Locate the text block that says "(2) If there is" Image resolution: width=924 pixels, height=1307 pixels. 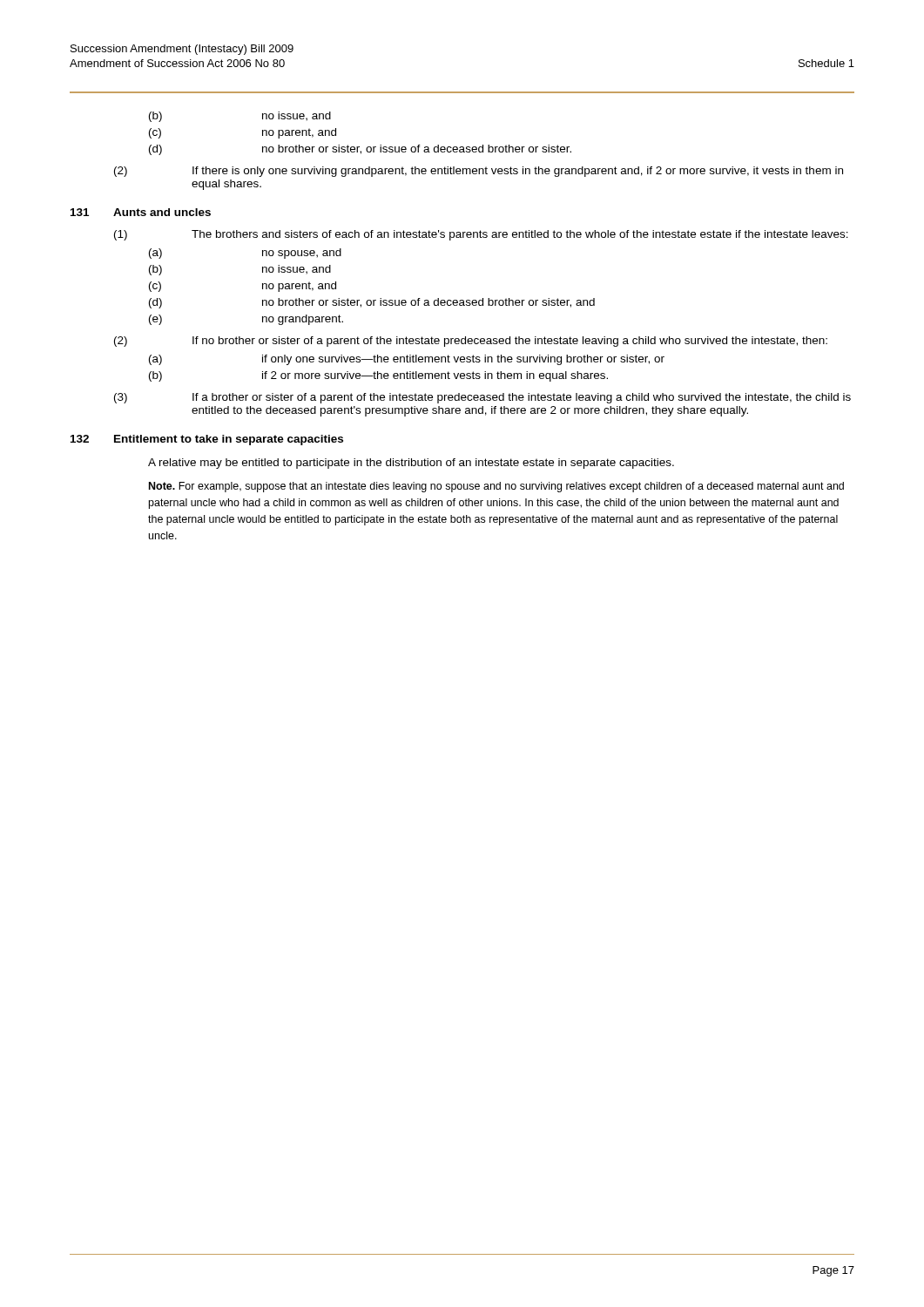pyautogui.click(x=462, y=177)
